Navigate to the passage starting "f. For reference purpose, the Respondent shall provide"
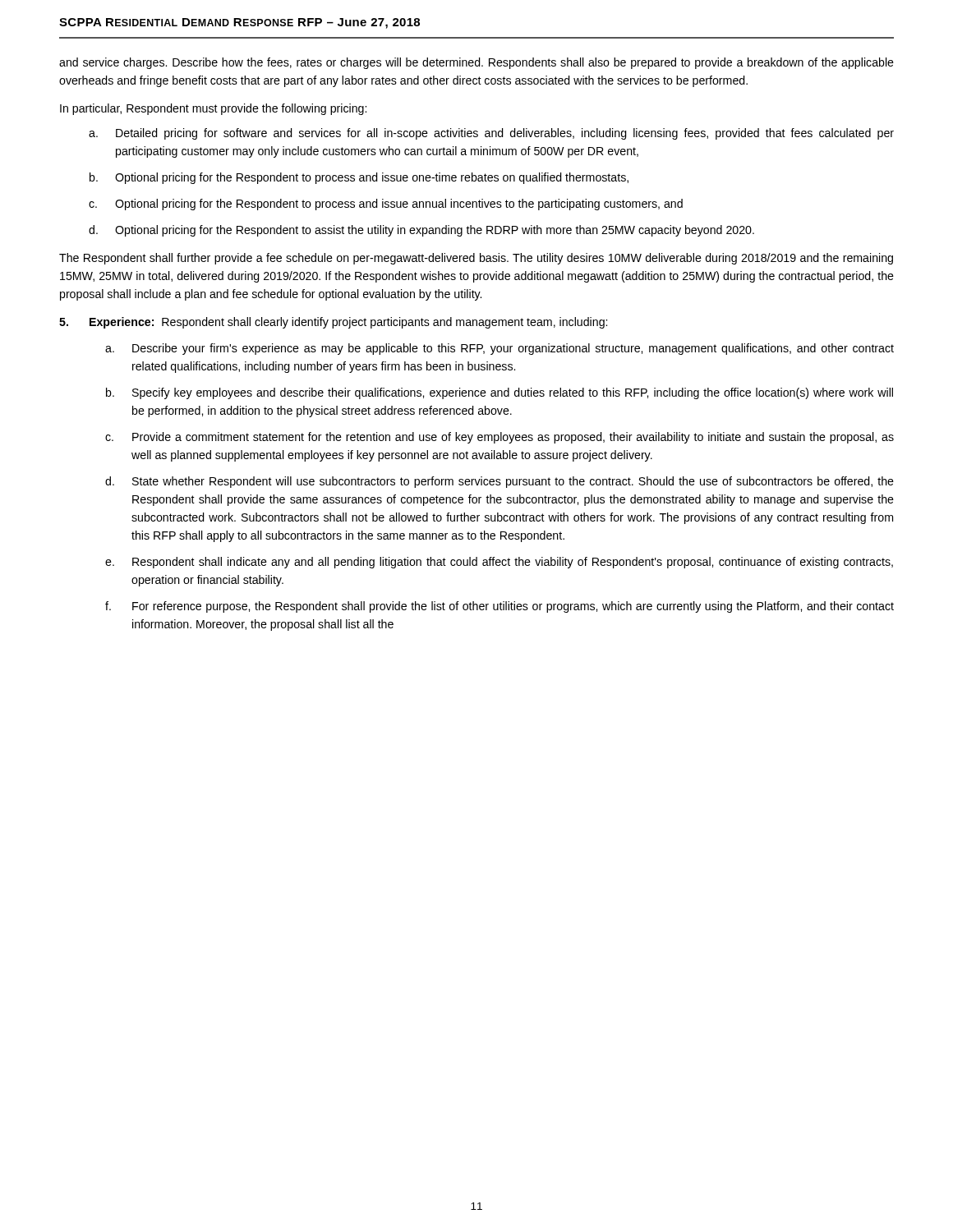953x1232 pixels. point(499,615)
